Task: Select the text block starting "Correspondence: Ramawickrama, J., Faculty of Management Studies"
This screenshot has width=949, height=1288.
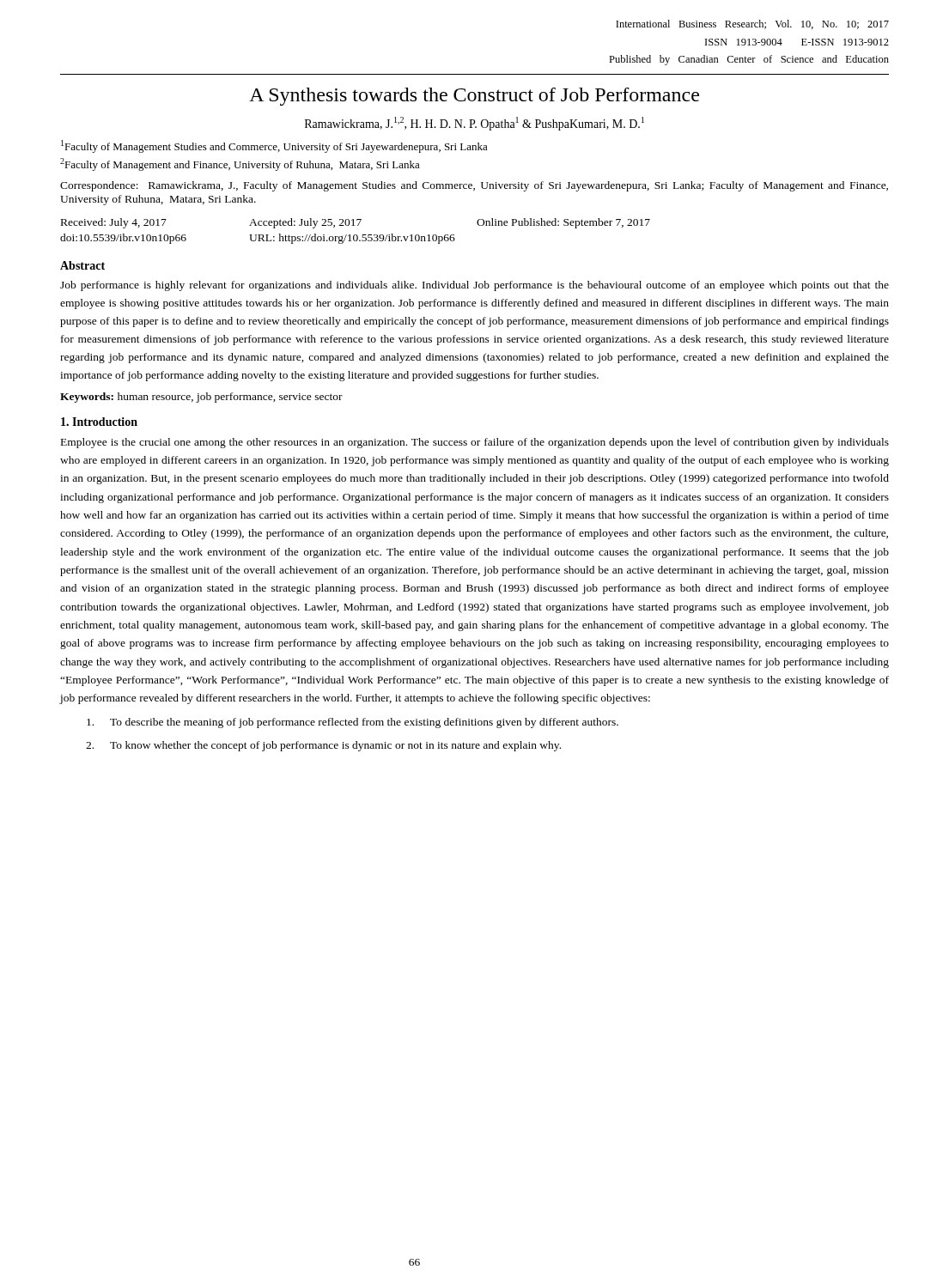Action: click(x=474, y=192)
